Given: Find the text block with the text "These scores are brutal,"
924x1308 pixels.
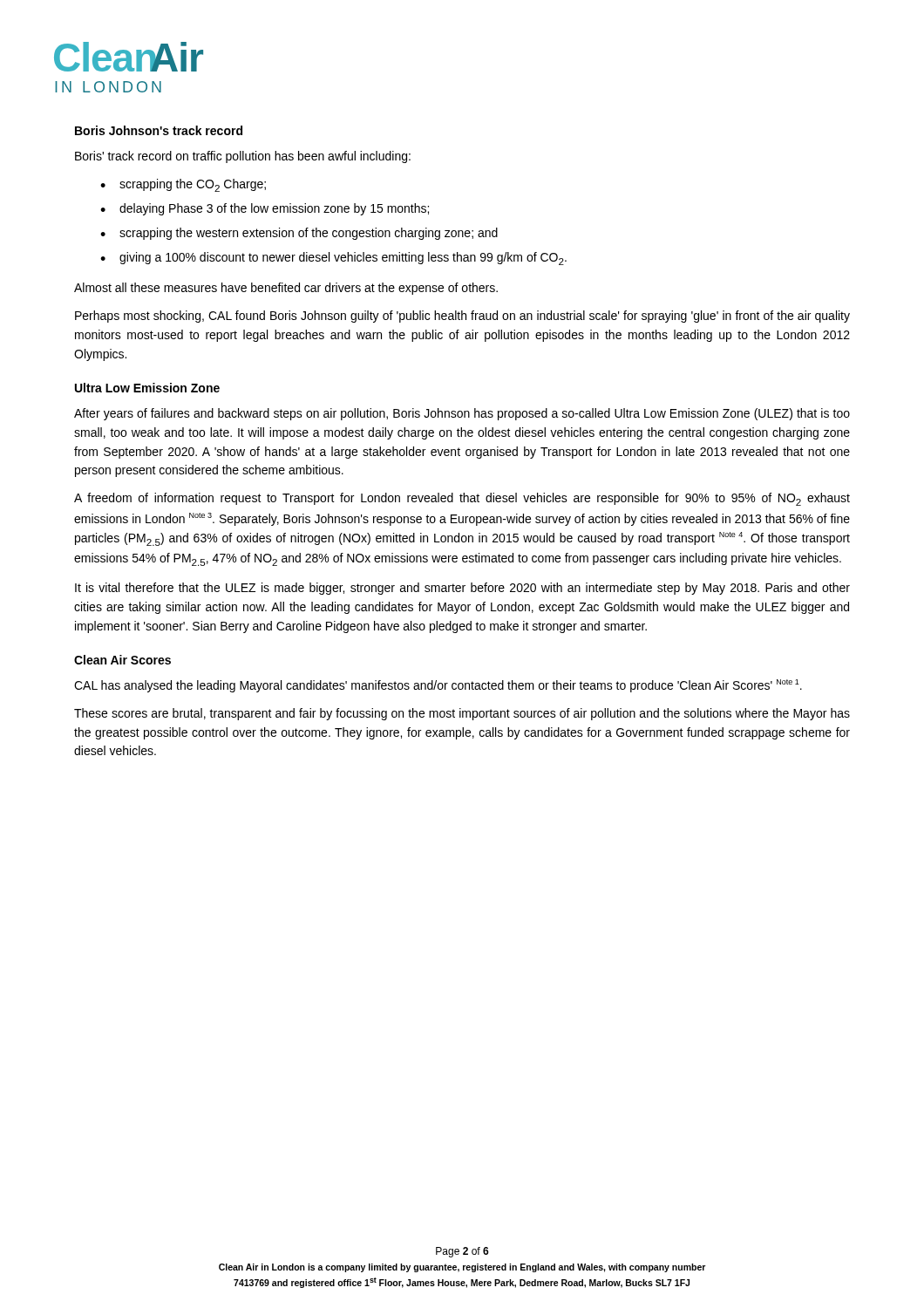Looking at the screenshot, I should tap(462, 732).
